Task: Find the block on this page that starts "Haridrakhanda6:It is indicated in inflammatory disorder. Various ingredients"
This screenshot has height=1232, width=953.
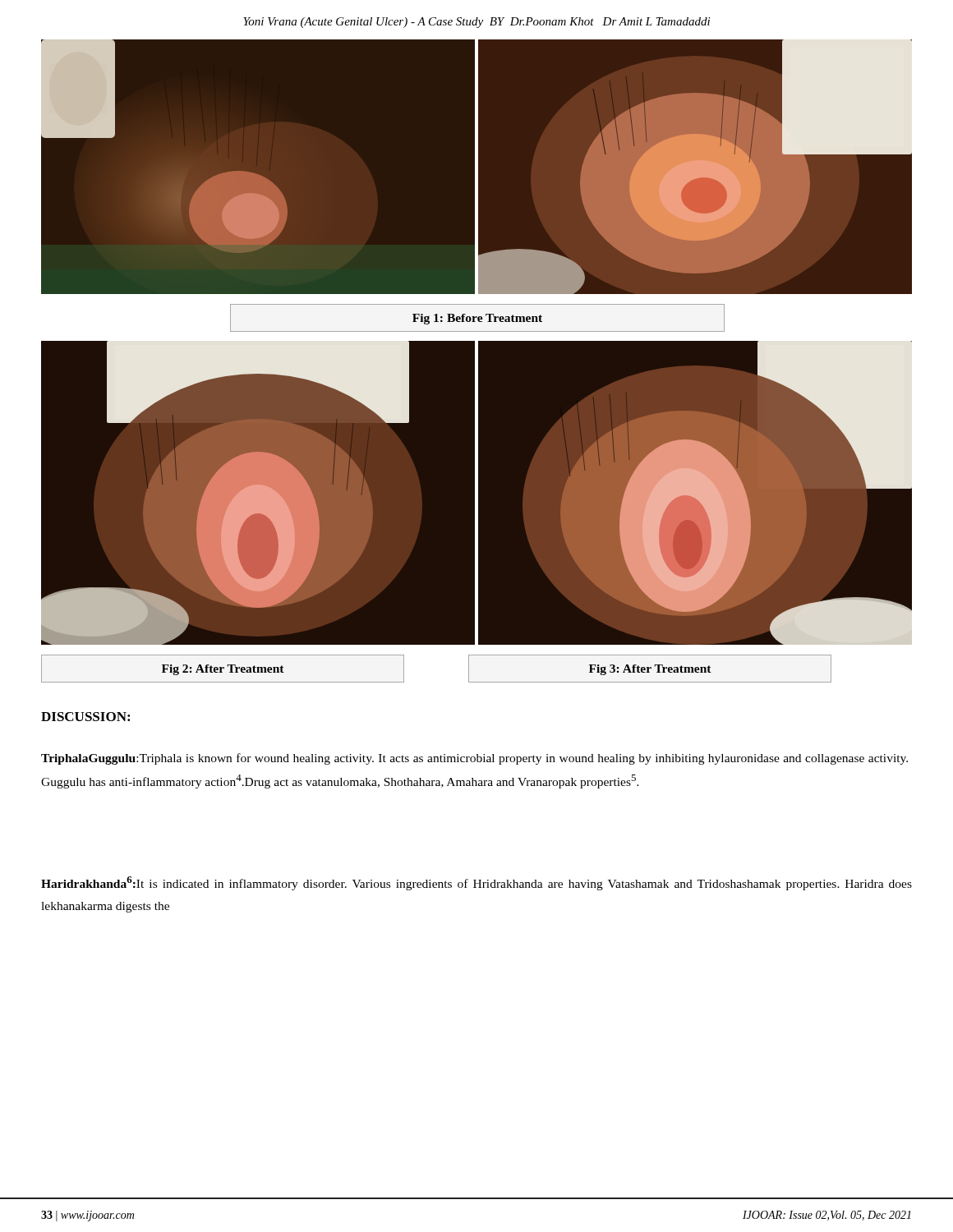Action: pyautogui.click(x=476, y=893)
